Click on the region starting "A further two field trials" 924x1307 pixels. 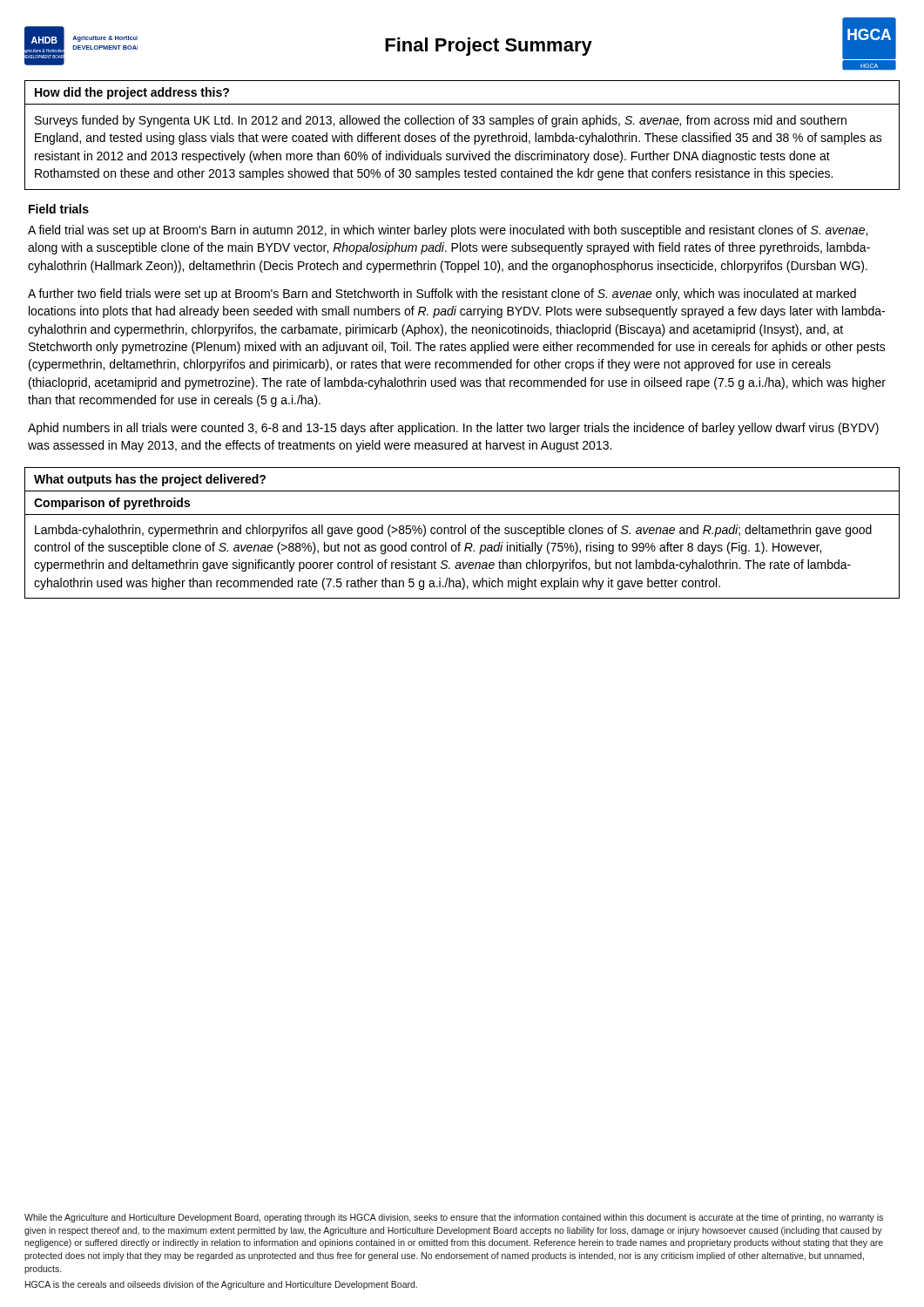(457, 347)
